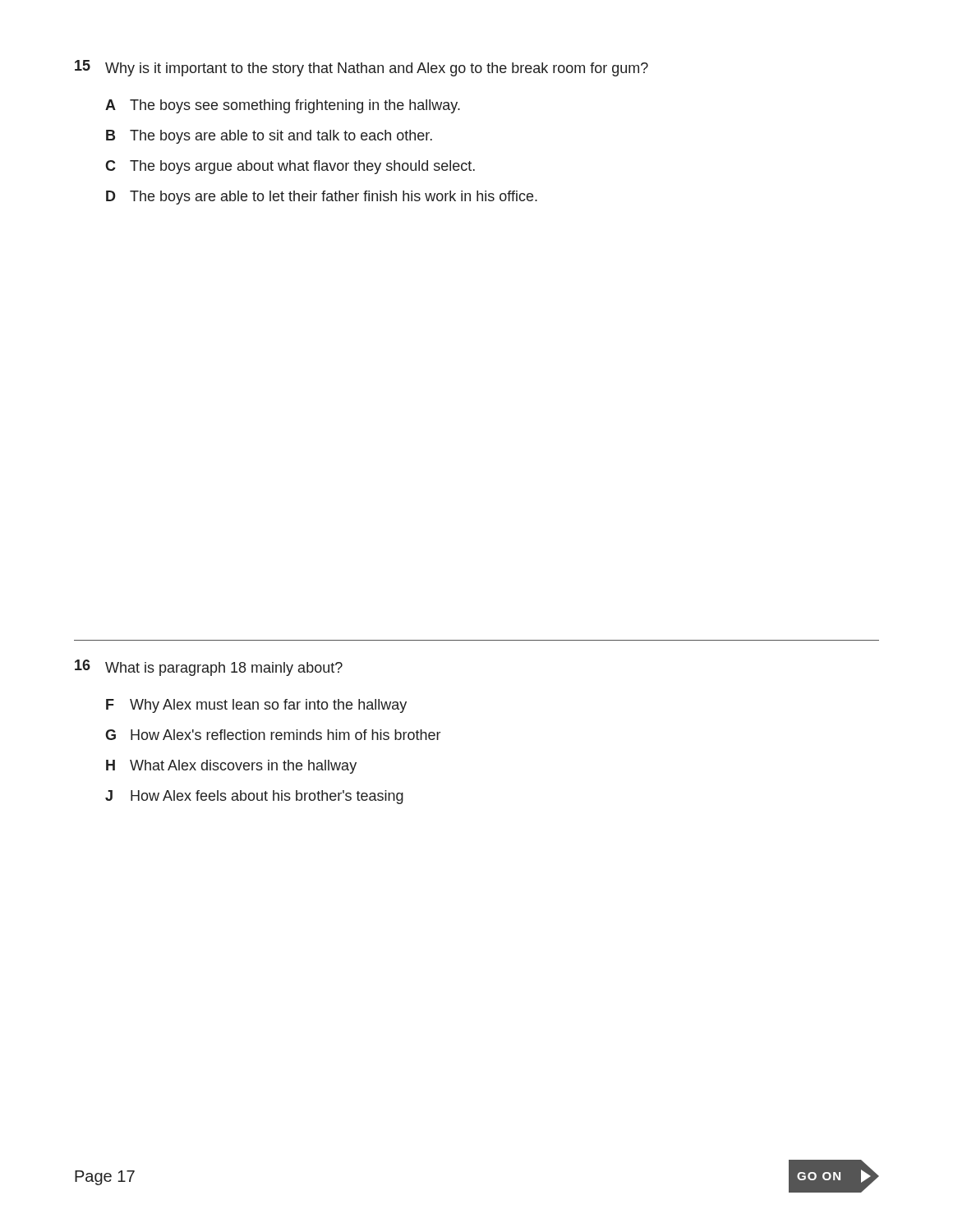Find the block on this page that starts "A The boys see something frightening"

click(x=283, y=106)
